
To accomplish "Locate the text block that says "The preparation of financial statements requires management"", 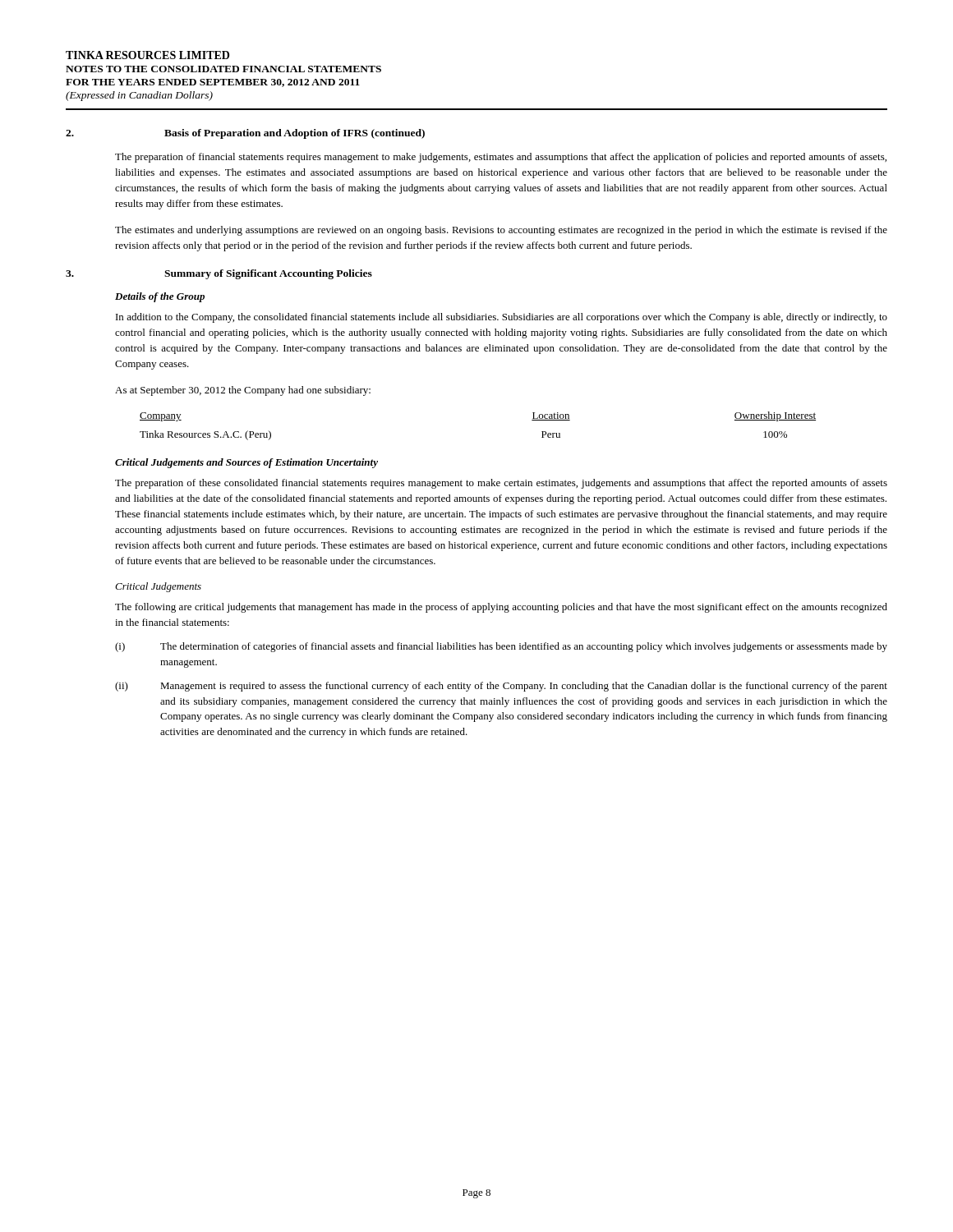I will [501, 180].
